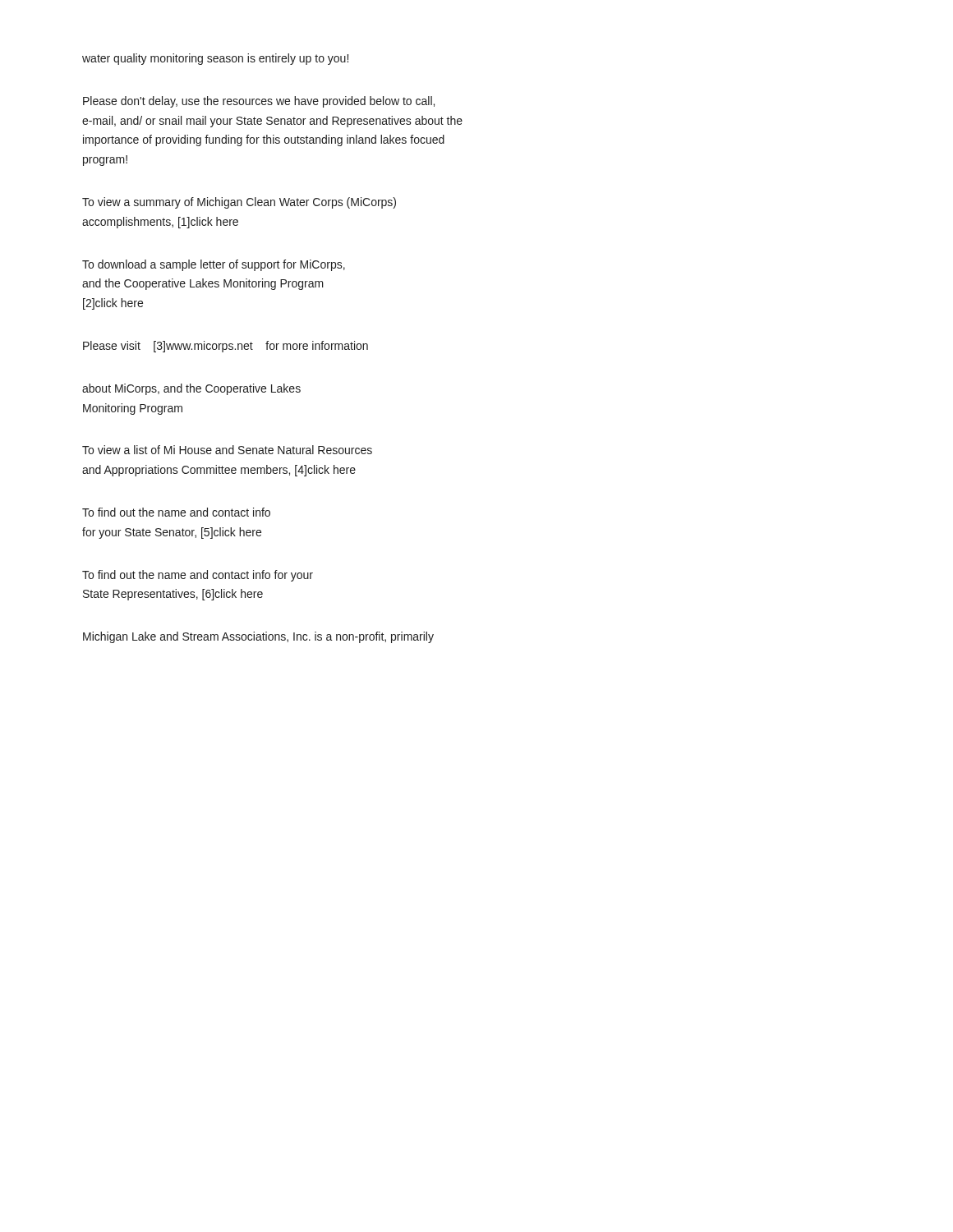Viewport: 953px width, 1232px height.
Task: Find the text block containing "Michigan Lake and Stream Associations,"
Action: pos(258,637)
